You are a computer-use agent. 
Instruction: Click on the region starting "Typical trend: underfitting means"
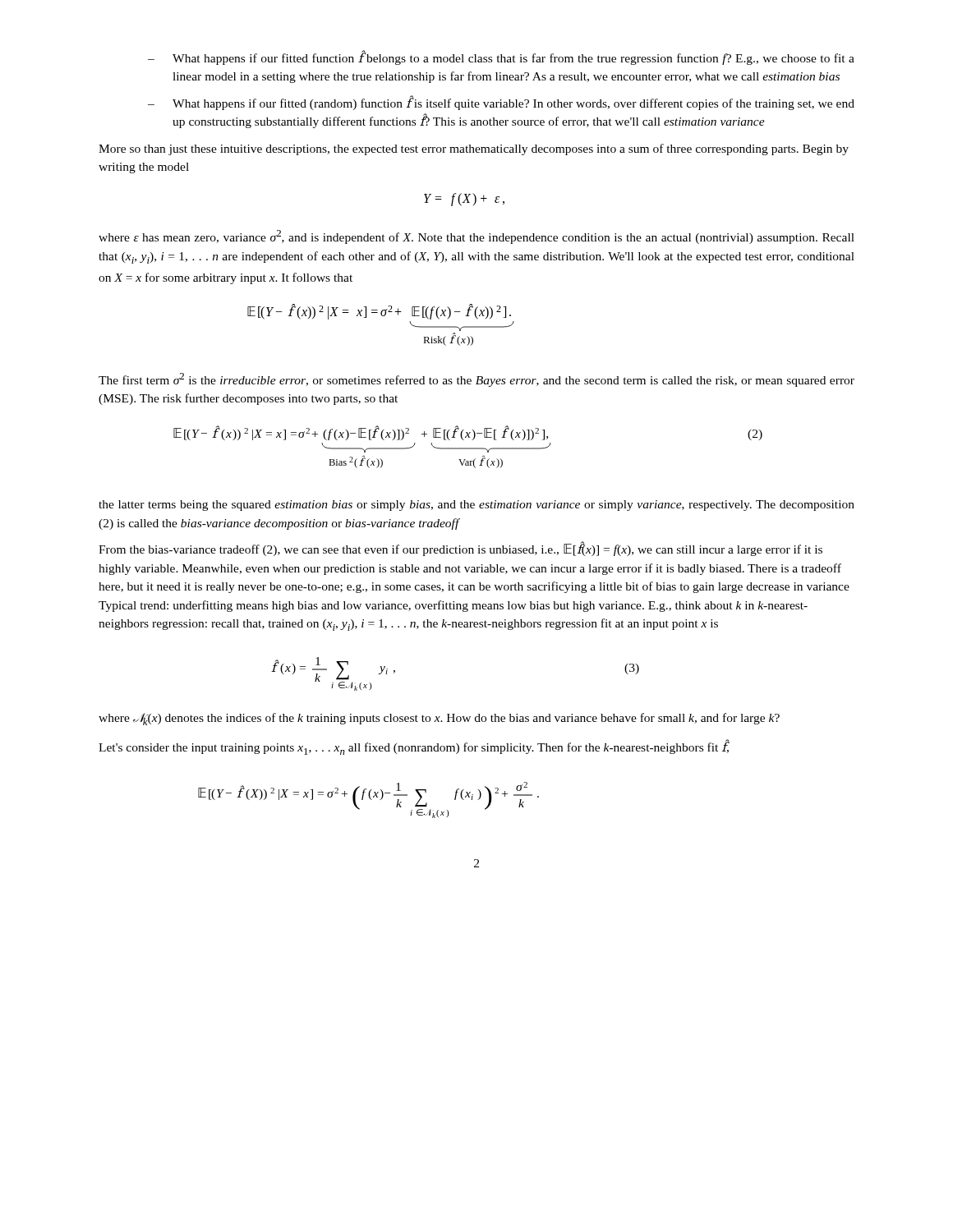(476, 713)
